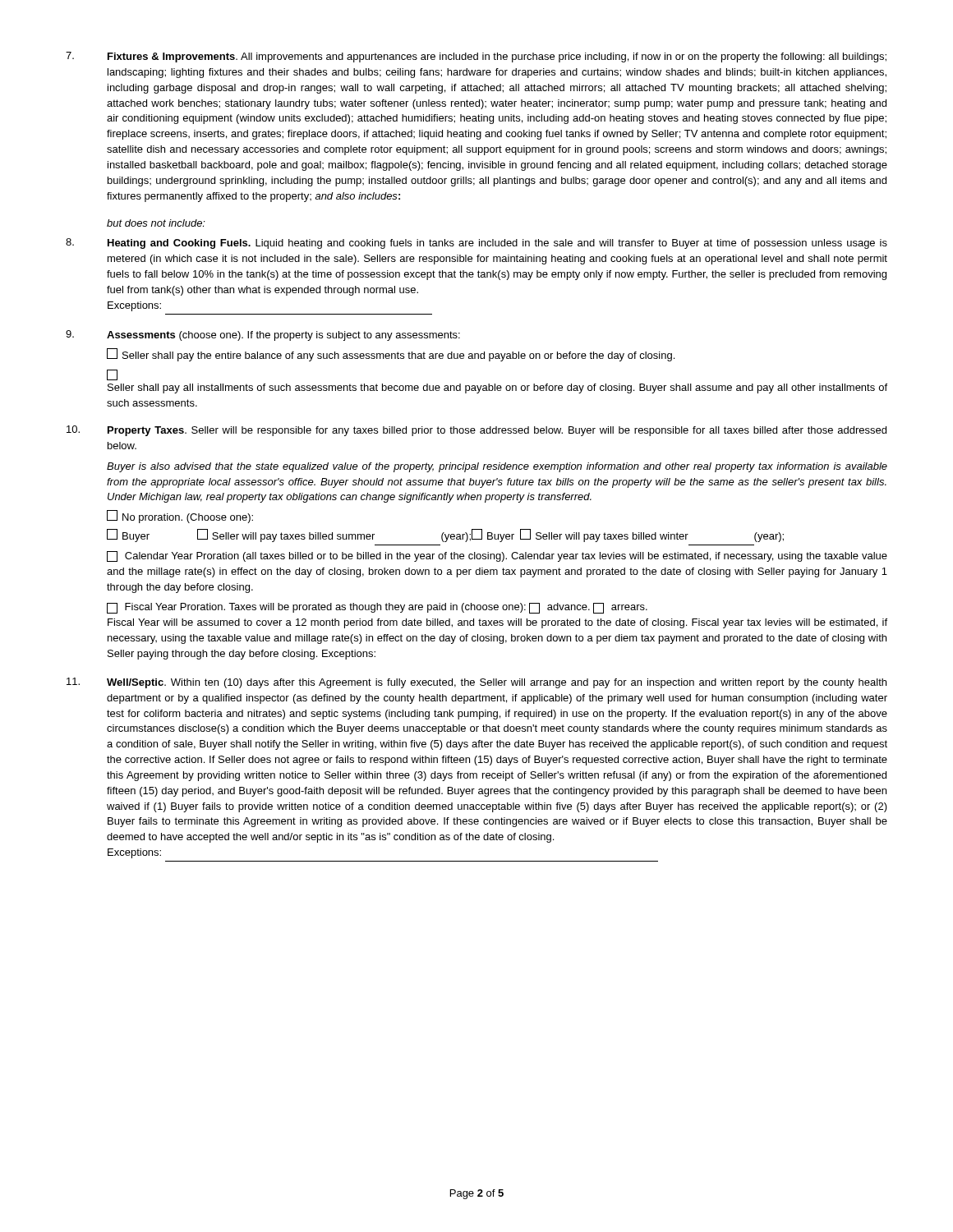Point to the block beginning "9. Assessments (choose one)."

[x=263, y=336]
